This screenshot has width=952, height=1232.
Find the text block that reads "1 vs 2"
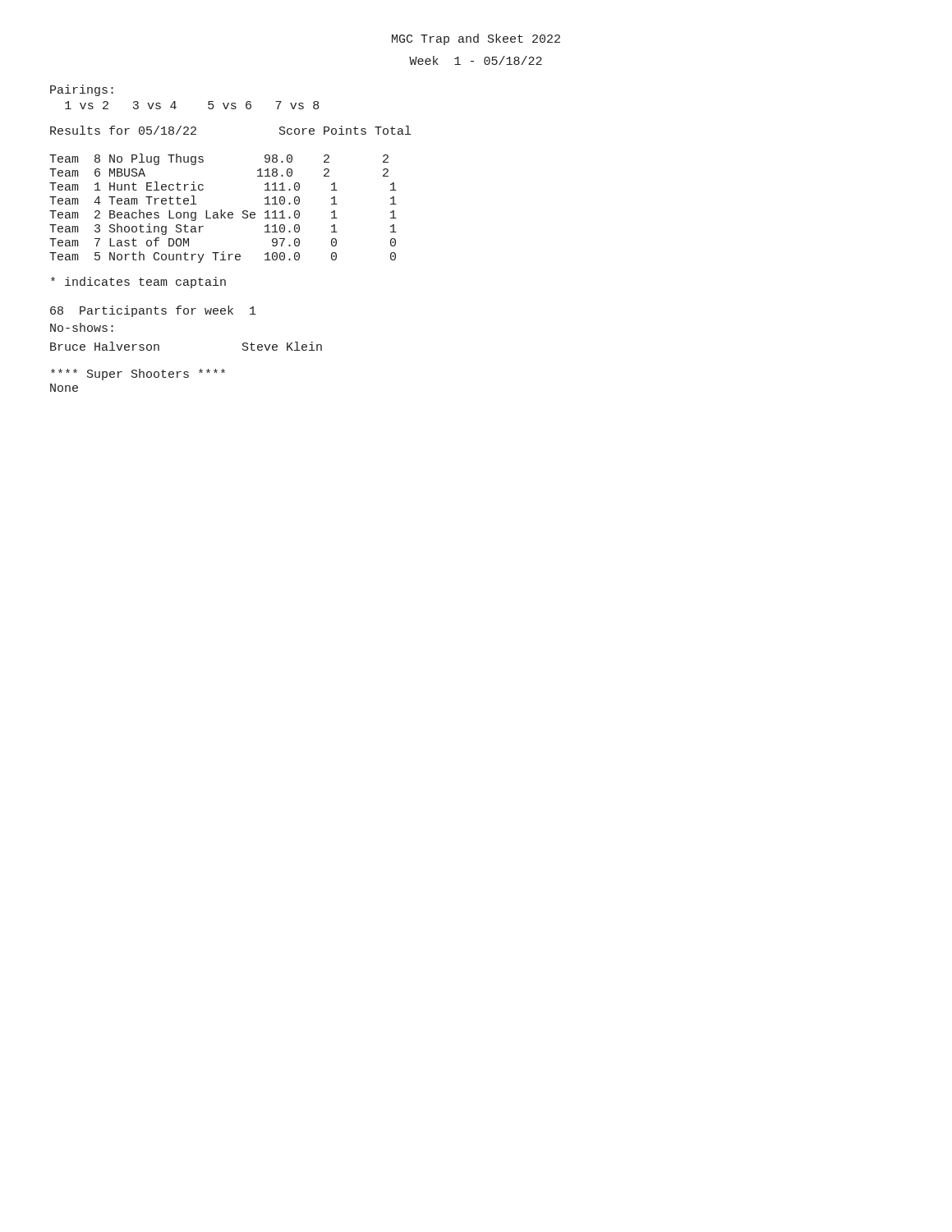[82, 105]
